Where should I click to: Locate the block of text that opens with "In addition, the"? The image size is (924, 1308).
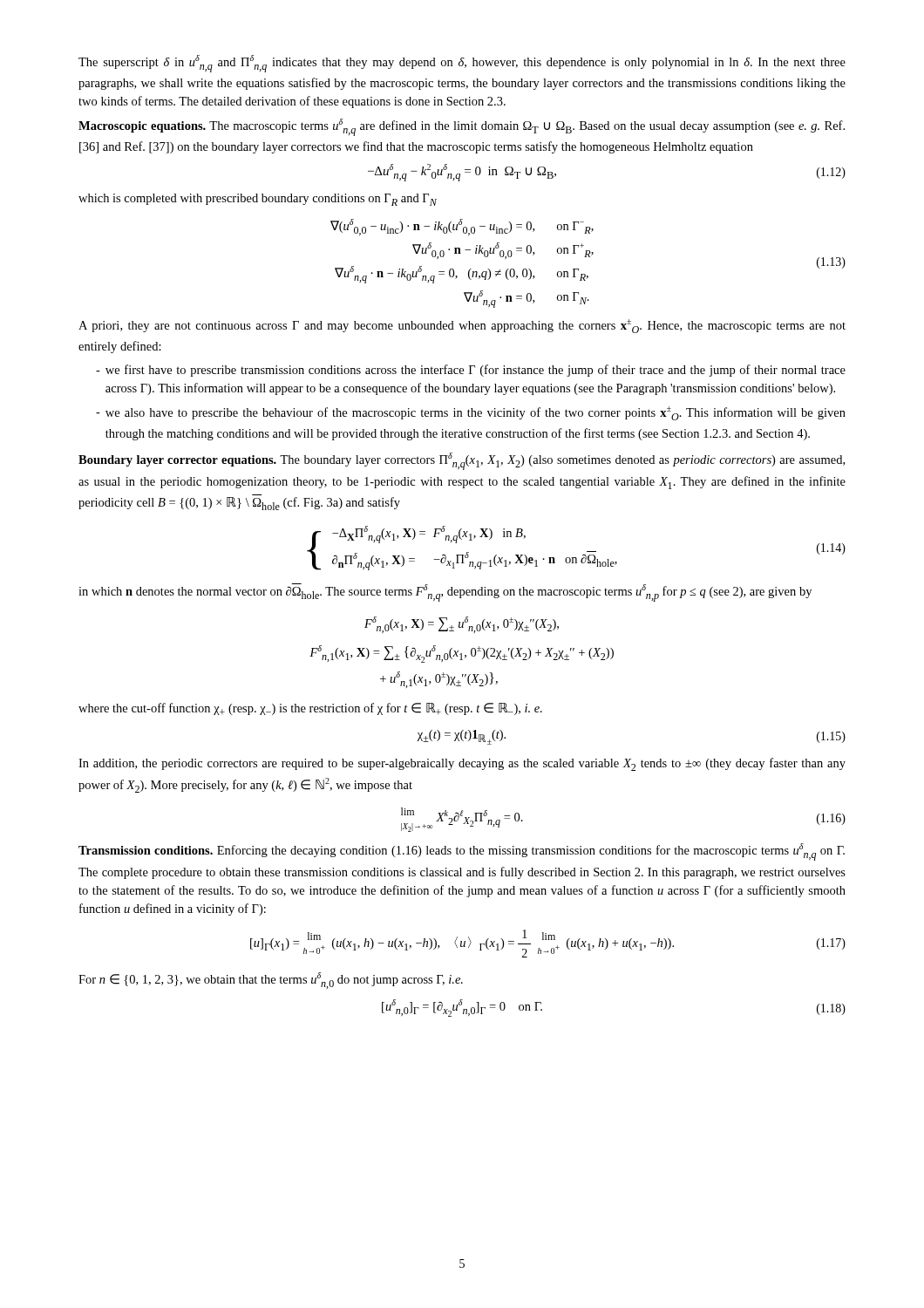[x=462, y=775]
